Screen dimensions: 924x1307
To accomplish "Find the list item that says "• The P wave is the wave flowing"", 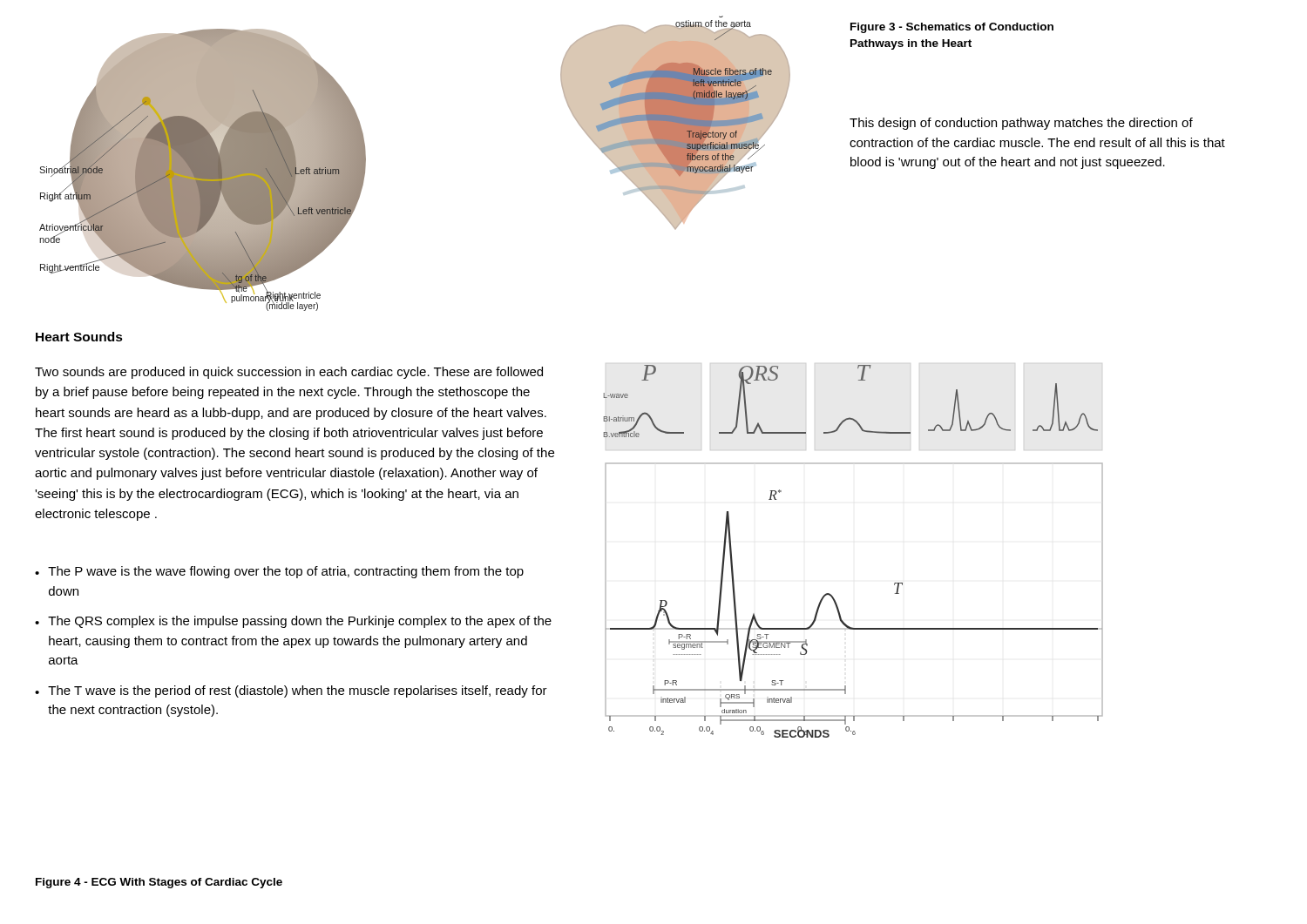I will coord(296,581).
